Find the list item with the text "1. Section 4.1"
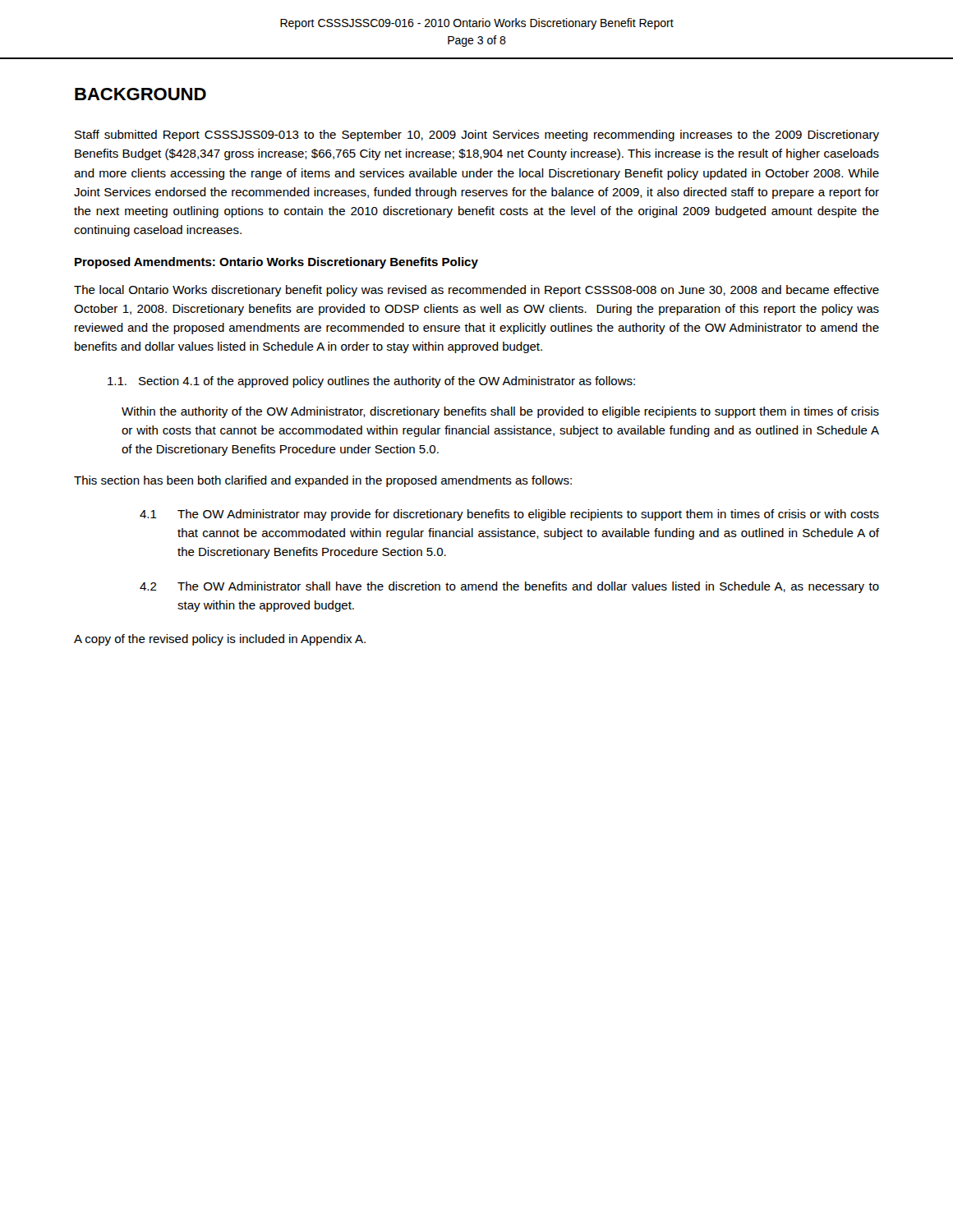953x1232 pixels. (493, 380)
